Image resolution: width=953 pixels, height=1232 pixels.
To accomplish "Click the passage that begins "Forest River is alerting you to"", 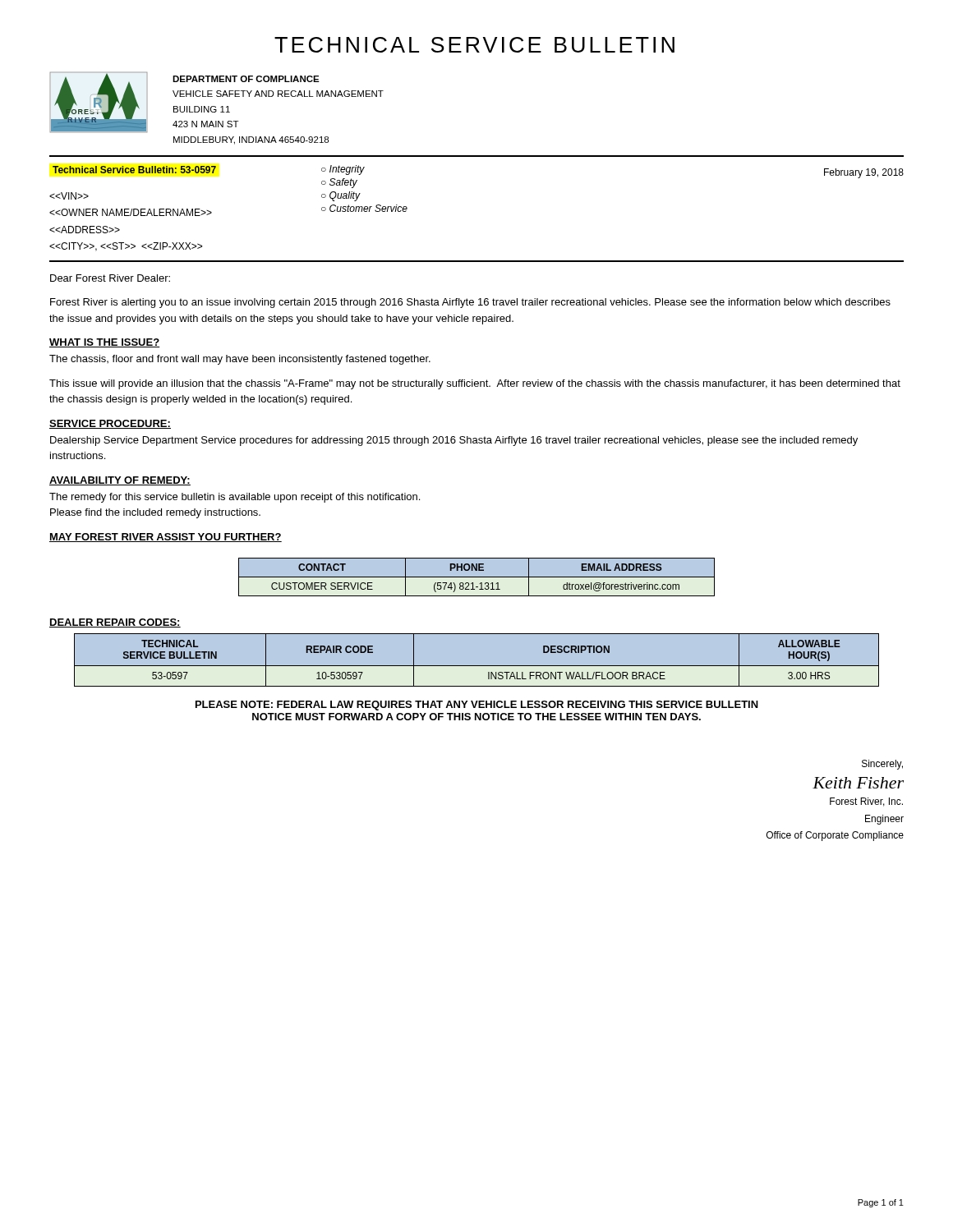I will tap(470, 310).
